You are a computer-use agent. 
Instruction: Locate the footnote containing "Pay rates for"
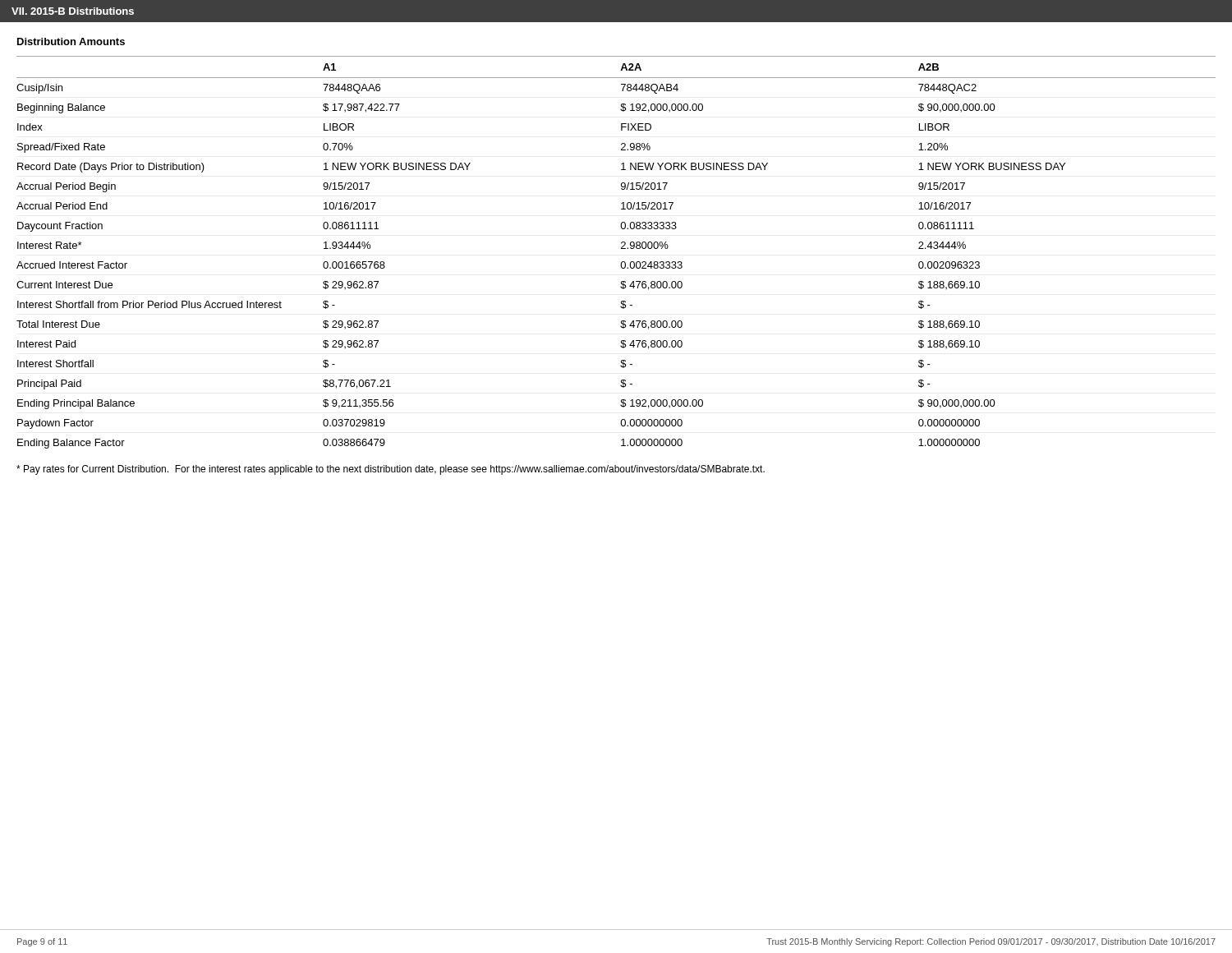[391, 469]
